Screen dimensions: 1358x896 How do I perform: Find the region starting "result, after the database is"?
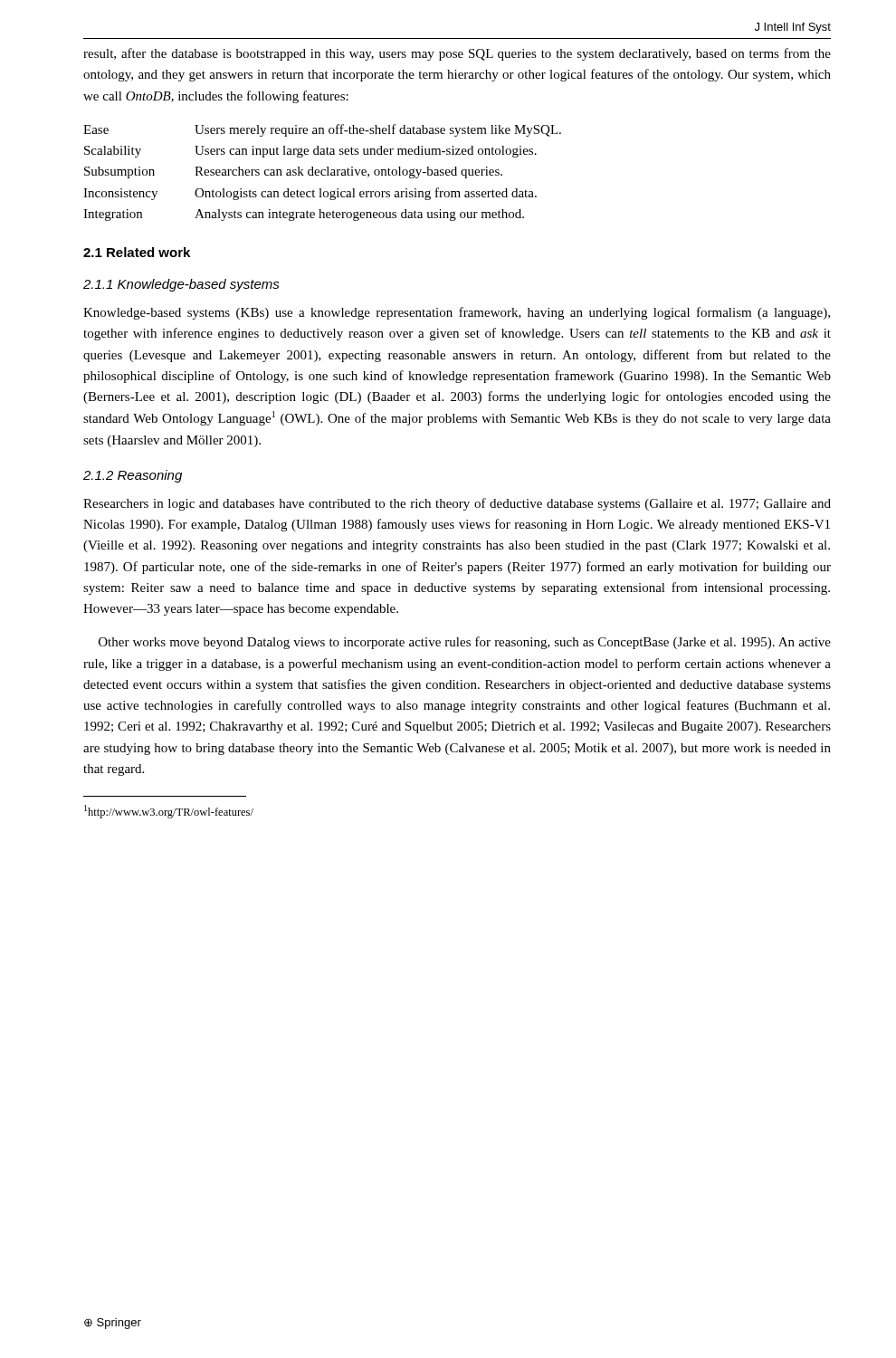[x=457, y=74]
